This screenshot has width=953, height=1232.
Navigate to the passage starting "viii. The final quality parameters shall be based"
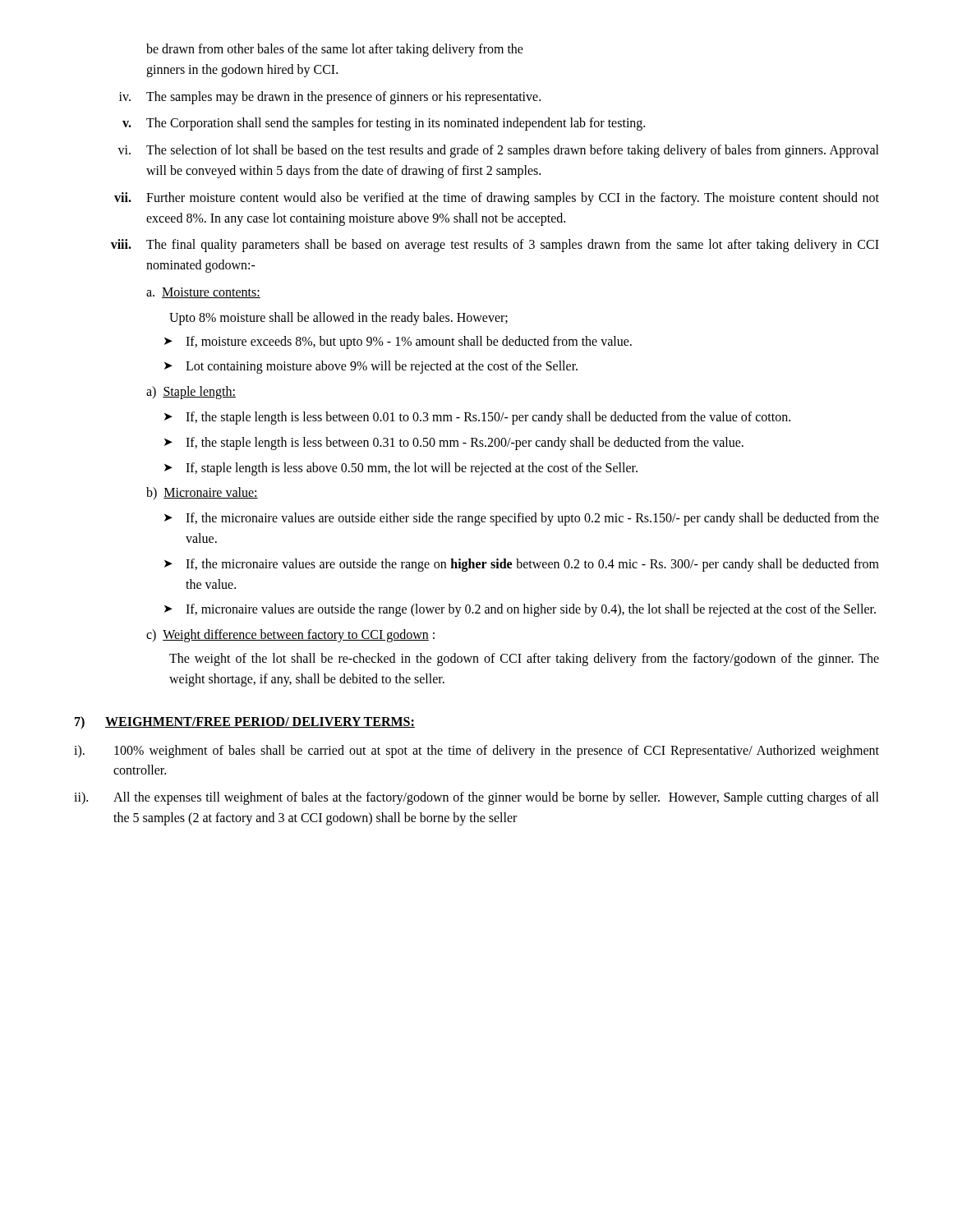[476, 256]
